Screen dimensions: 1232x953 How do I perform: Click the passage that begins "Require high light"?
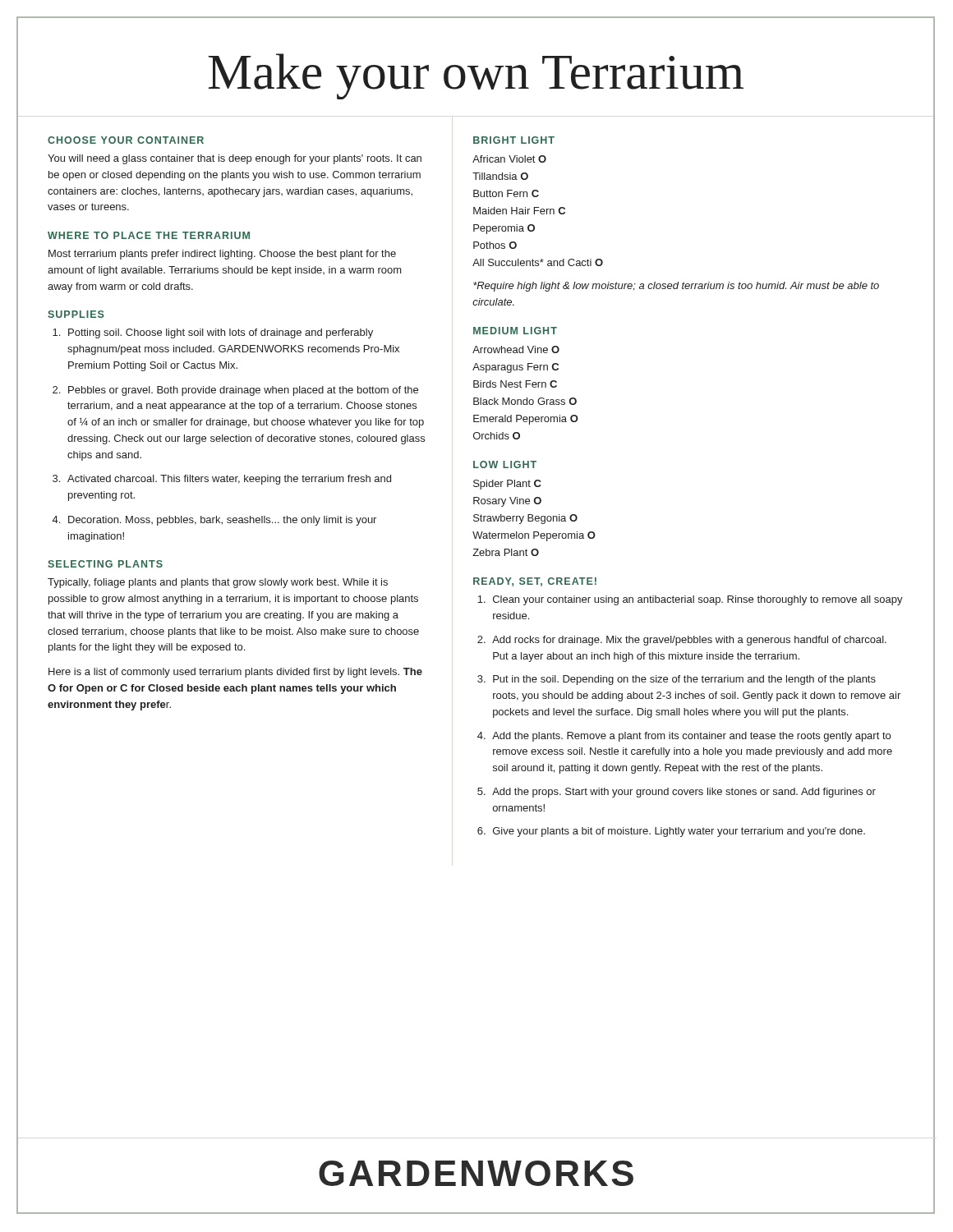tap(676, 294)
